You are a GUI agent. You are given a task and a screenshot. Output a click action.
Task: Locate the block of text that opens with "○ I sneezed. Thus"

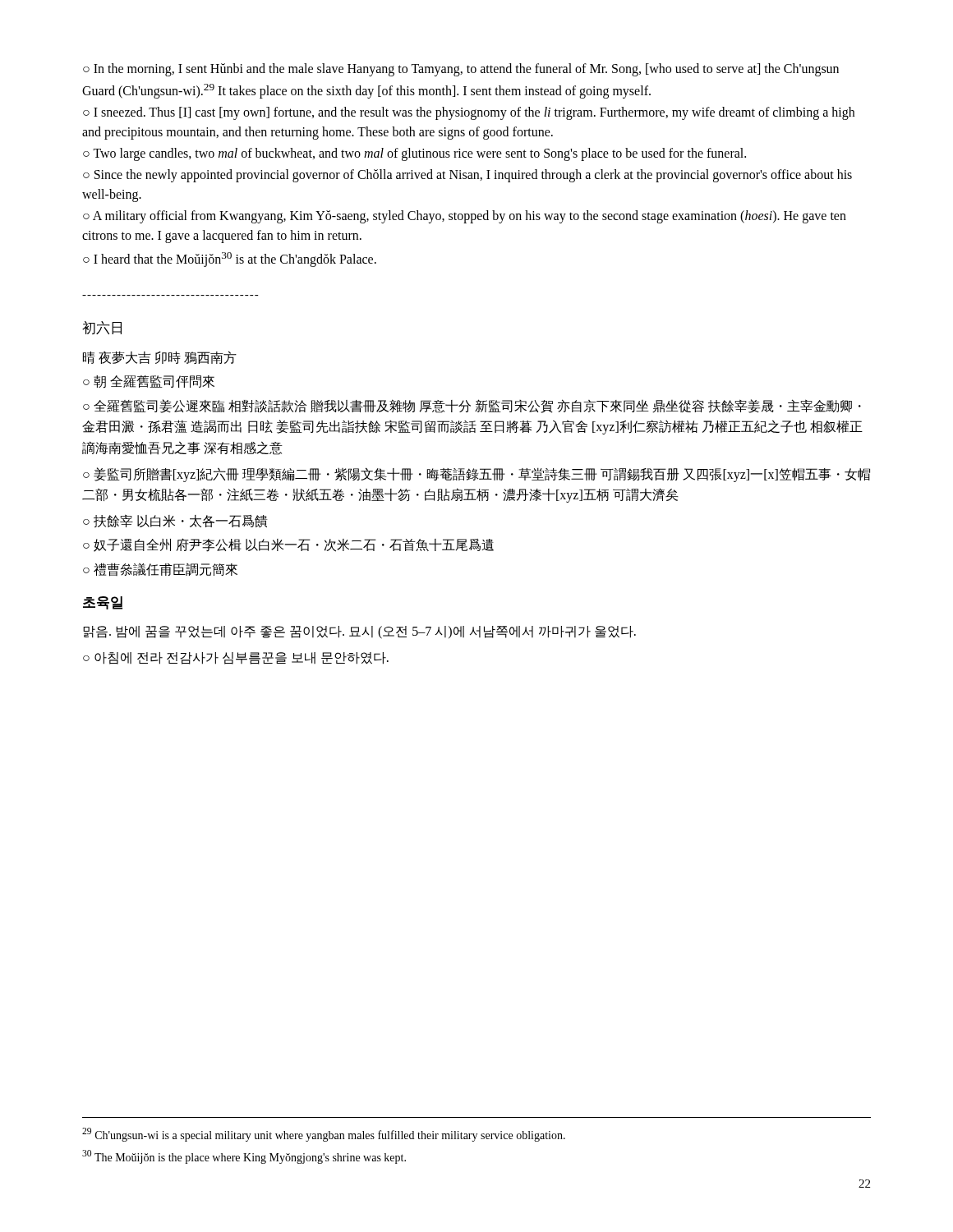point(469,122)
